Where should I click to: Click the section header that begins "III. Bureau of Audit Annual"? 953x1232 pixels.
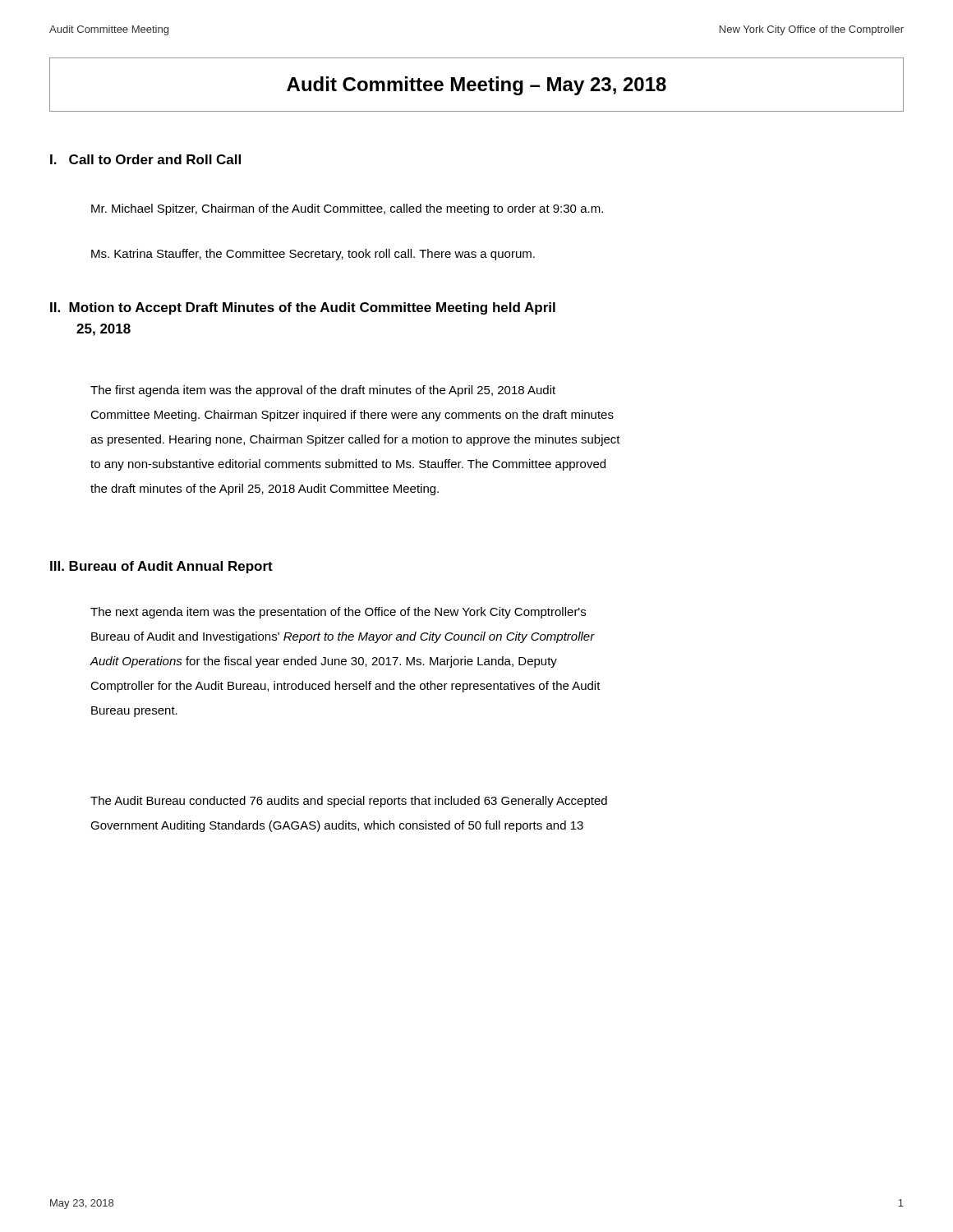tap(161, 566)
